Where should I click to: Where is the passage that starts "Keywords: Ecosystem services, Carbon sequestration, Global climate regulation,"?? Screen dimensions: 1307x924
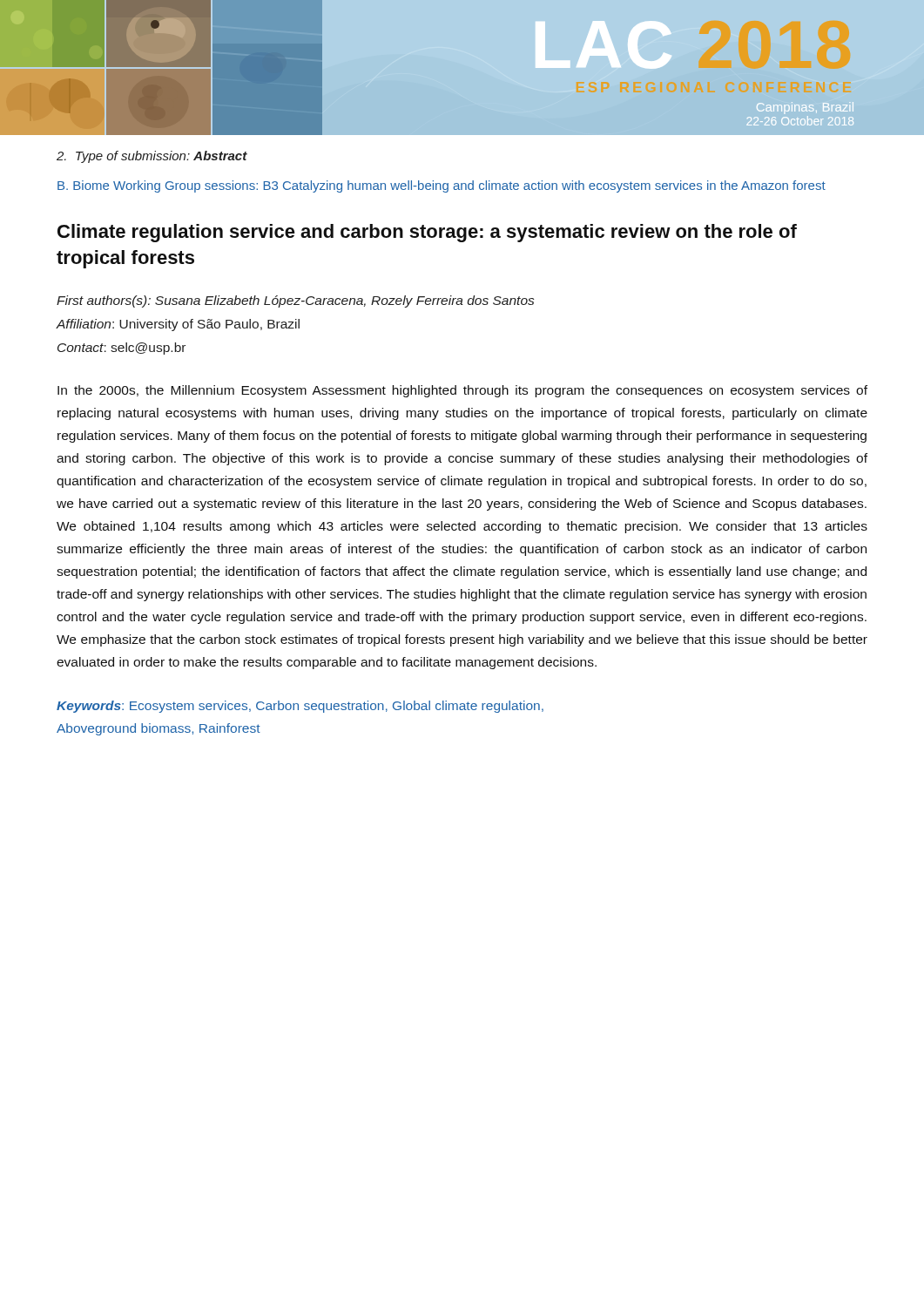click(300, 716)
